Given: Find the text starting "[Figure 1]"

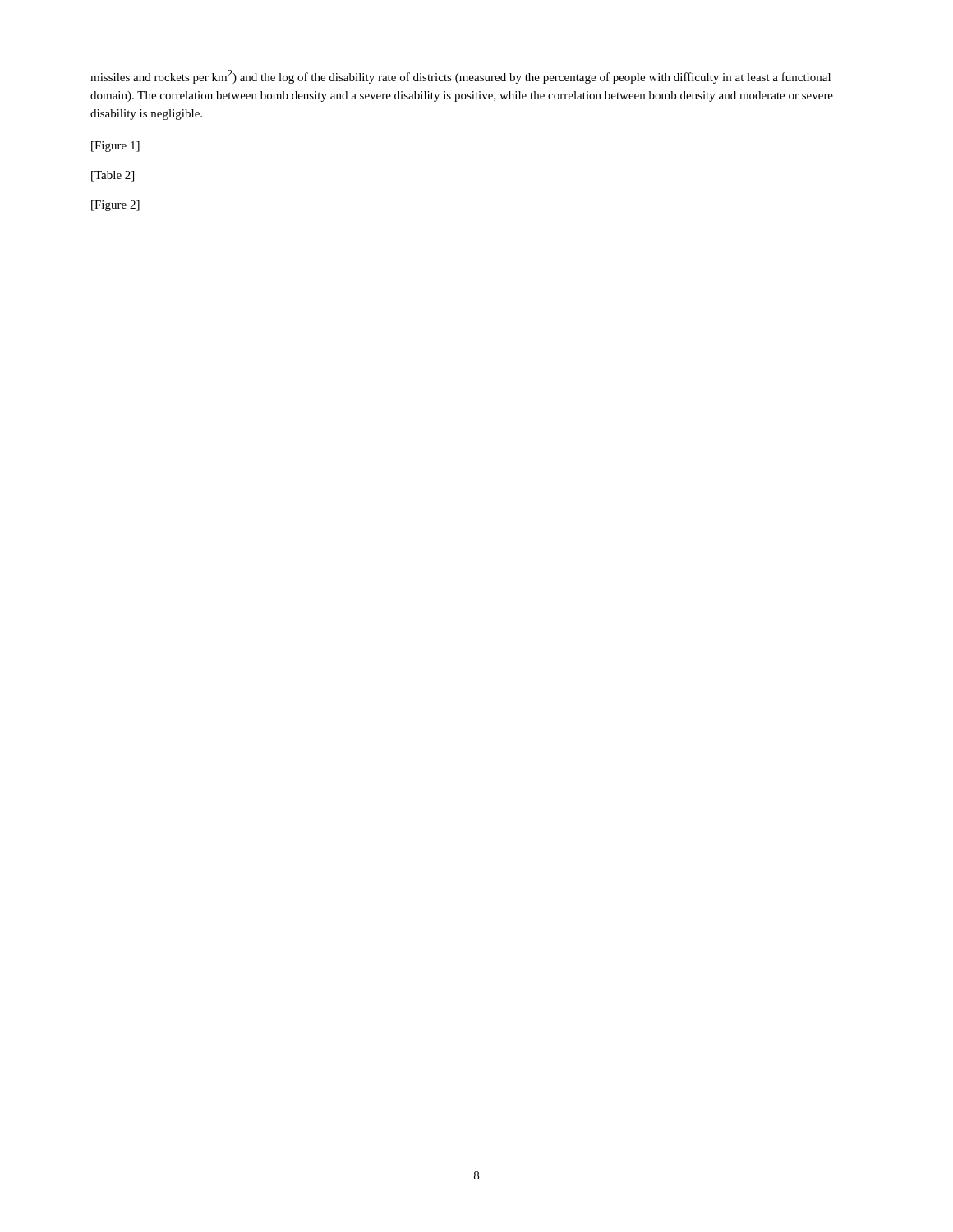Looking at the screenshot, I should (115, 146).
